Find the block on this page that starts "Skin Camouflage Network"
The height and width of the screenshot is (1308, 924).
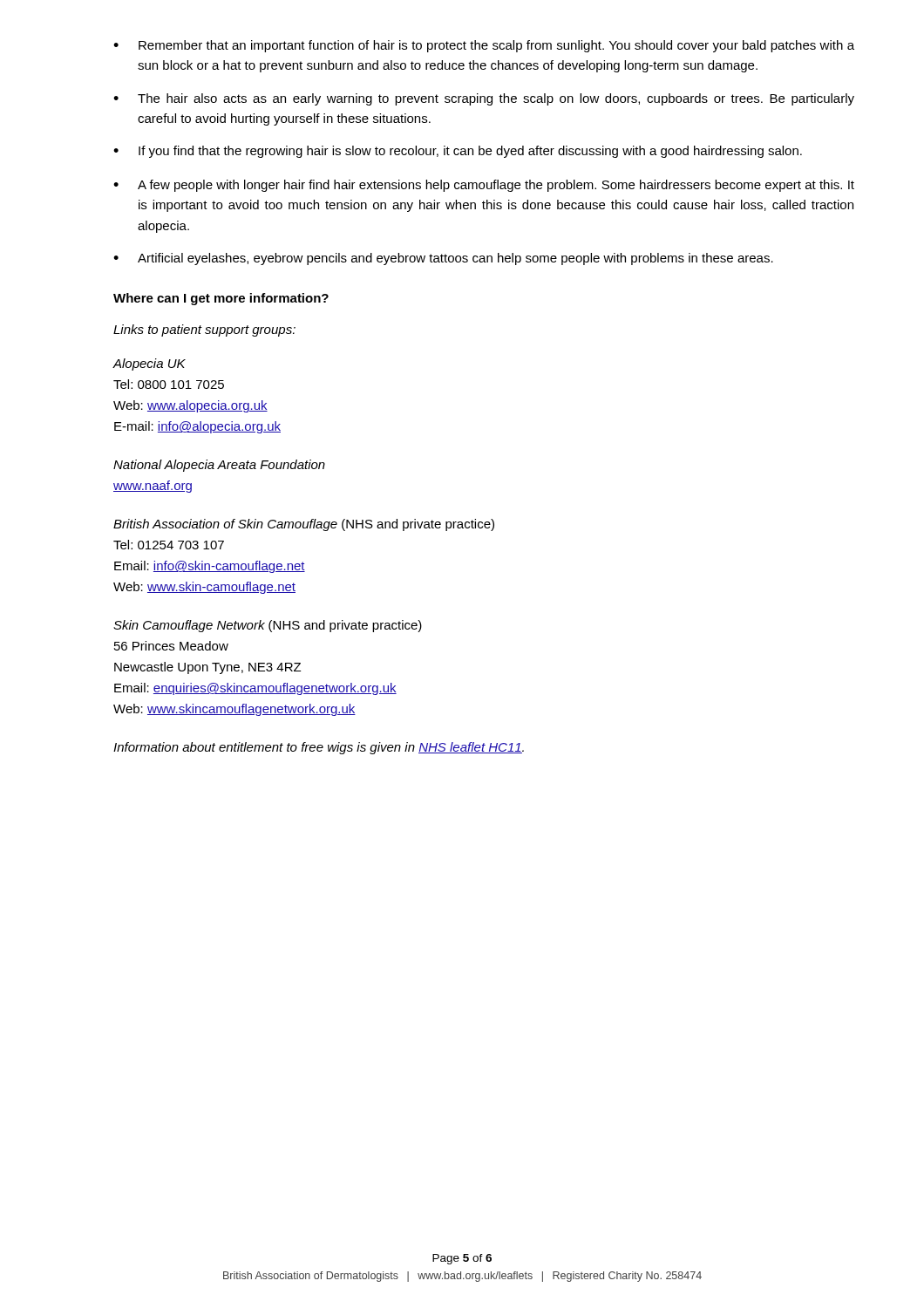268,626
